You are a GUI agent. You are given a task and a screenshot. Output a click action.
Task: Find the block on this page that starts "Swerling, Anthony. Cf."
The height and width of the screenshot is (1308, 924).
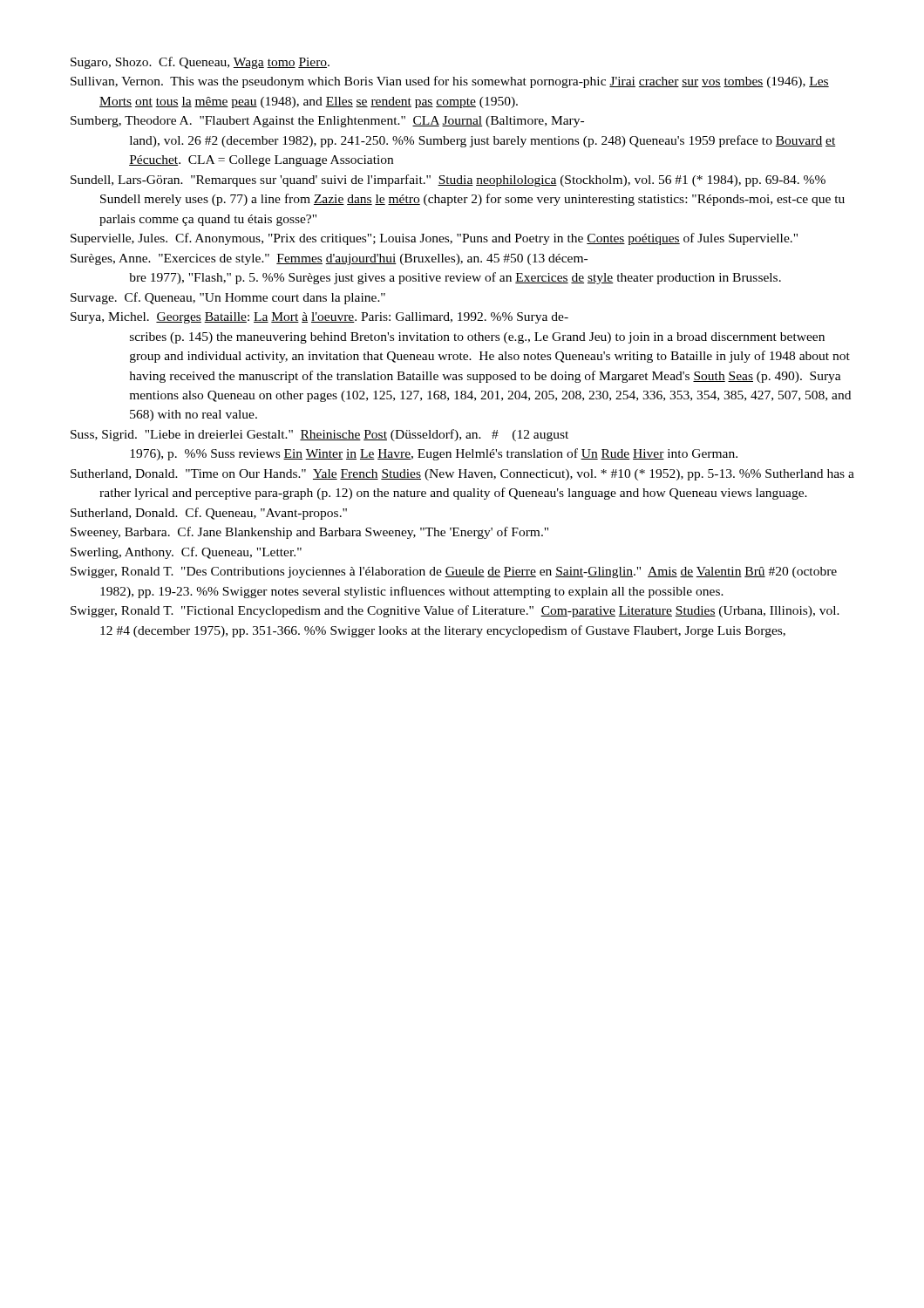point(186,551)
